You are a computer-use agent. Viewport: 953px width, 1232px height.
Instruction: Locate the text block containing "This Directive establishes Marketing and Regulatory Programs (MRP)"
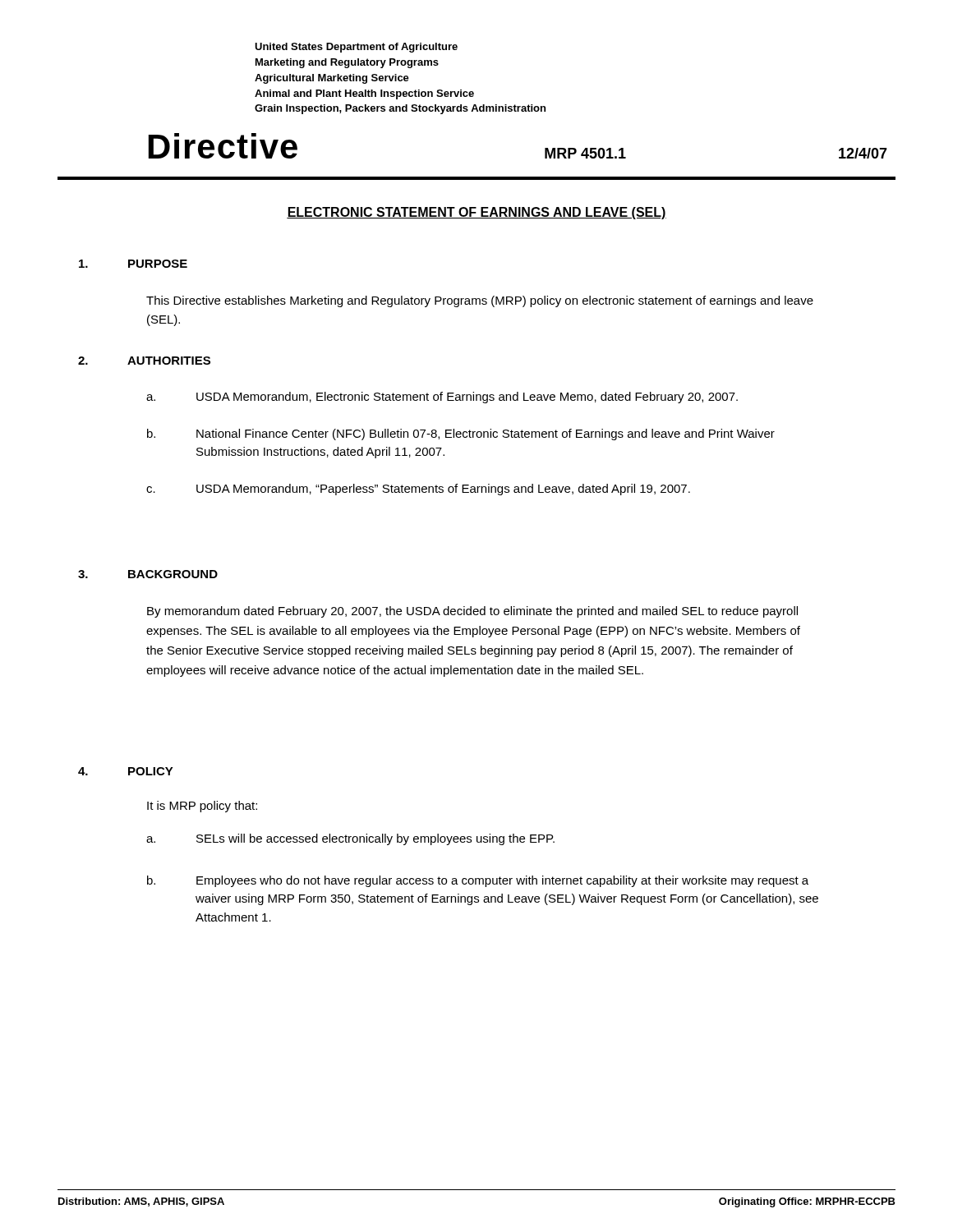click(480, 309)
